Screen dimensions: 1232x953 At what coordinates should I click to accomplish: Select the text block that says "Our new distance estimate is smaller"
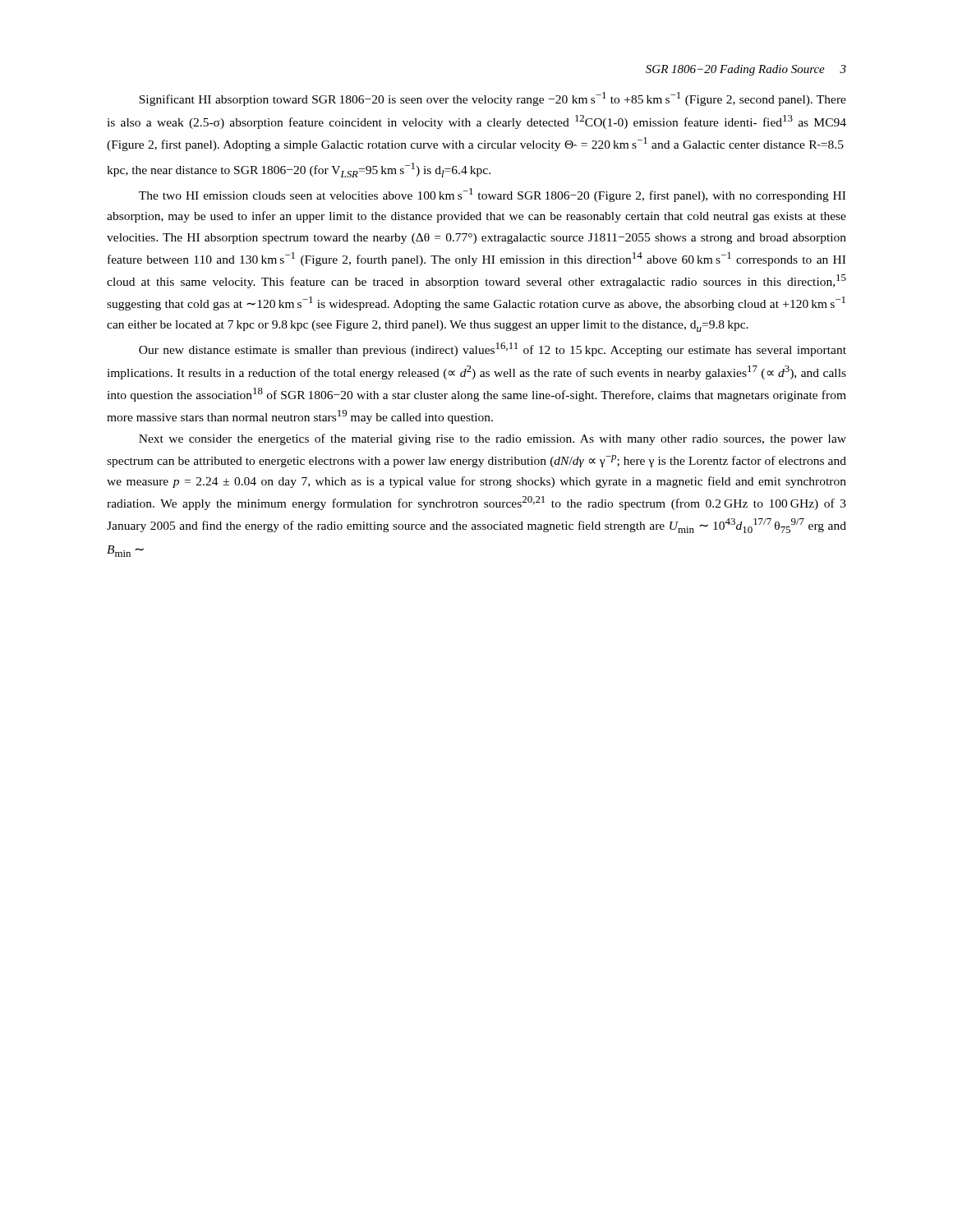click(x=476, y=383)
